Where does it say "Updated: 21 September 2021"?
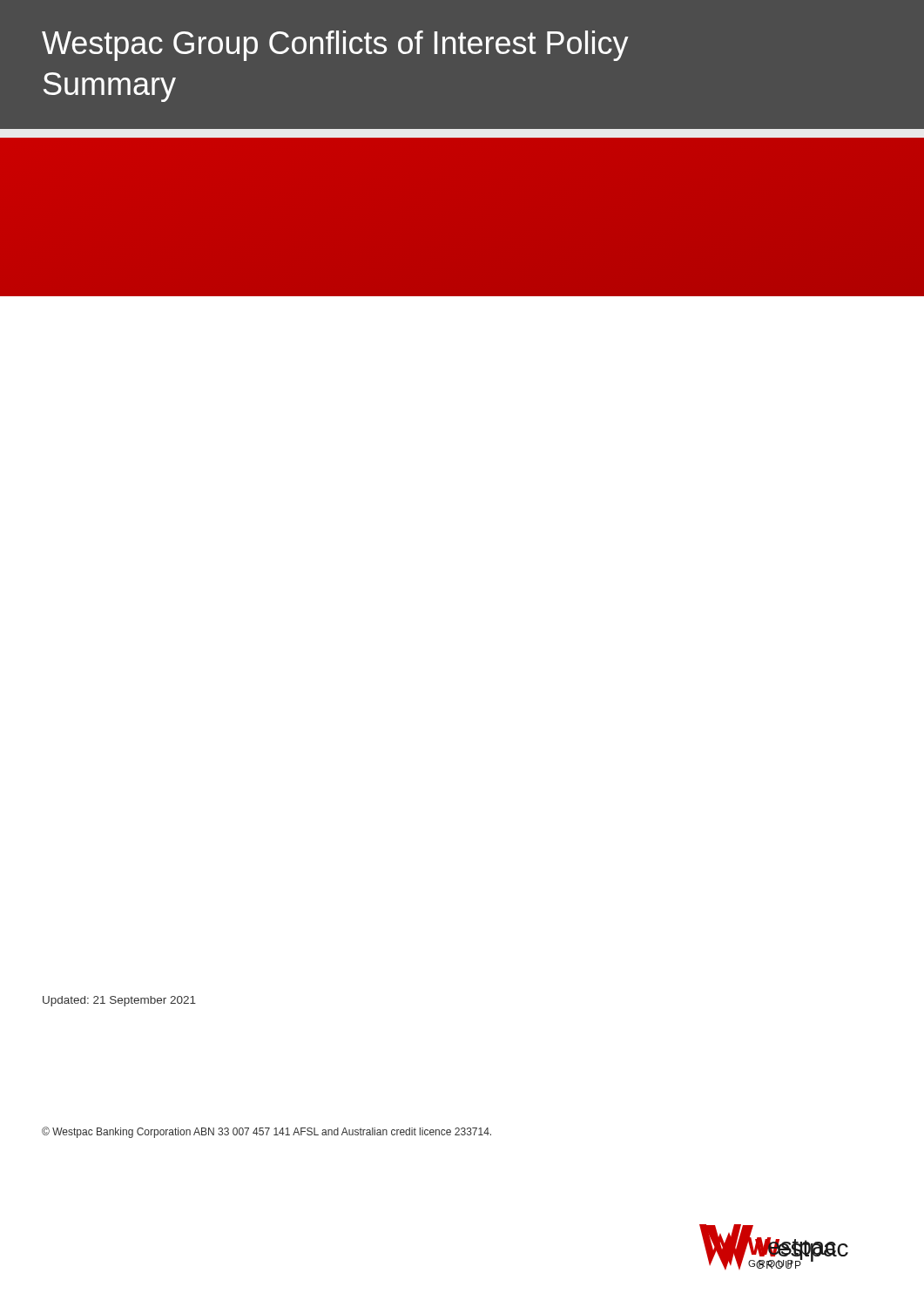The image size is (924, 1307). pos(119,1000)
